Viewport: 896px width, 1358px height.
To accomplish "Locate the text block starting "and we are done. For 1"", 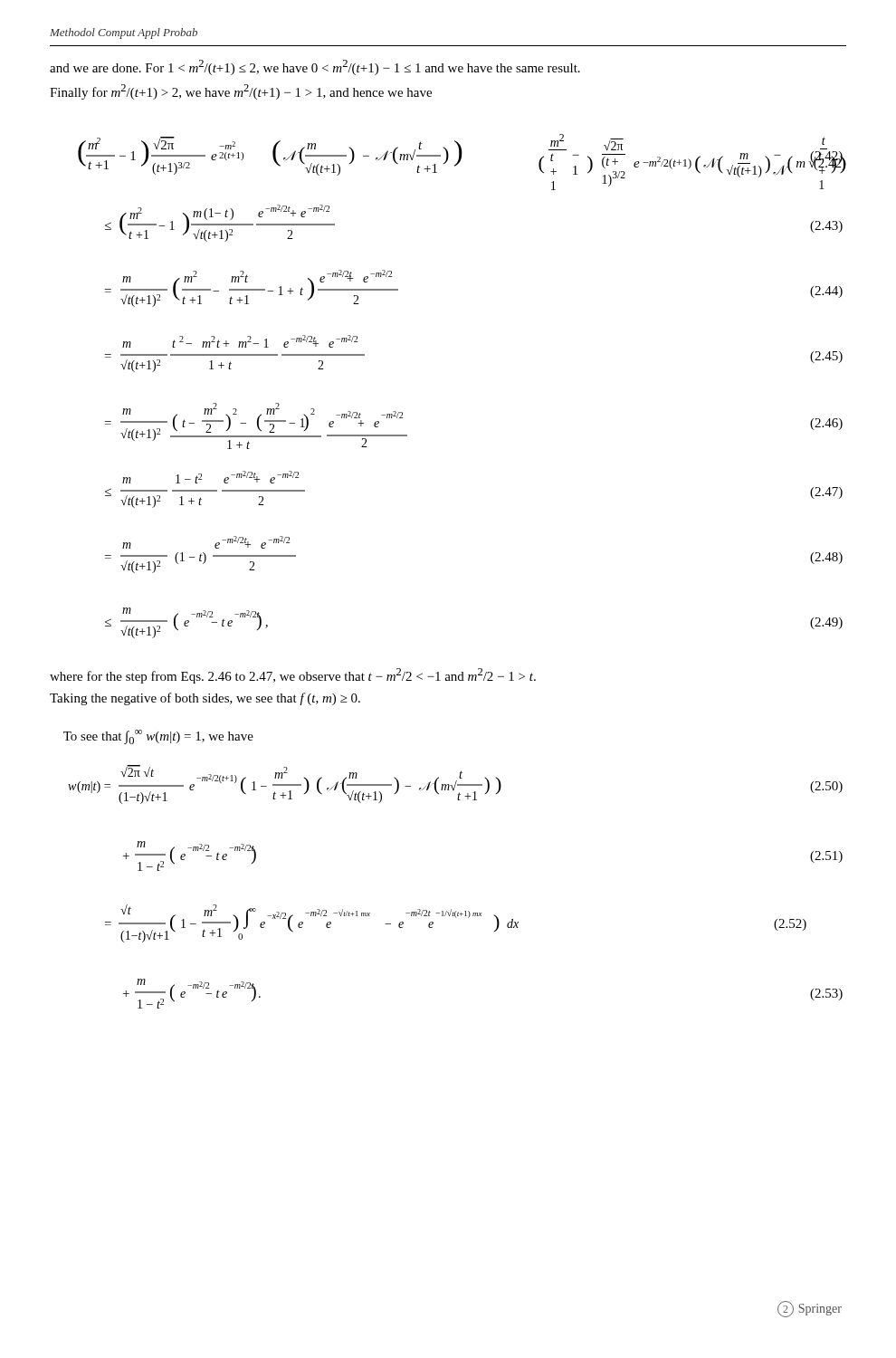I will click(x=315, y=78).
